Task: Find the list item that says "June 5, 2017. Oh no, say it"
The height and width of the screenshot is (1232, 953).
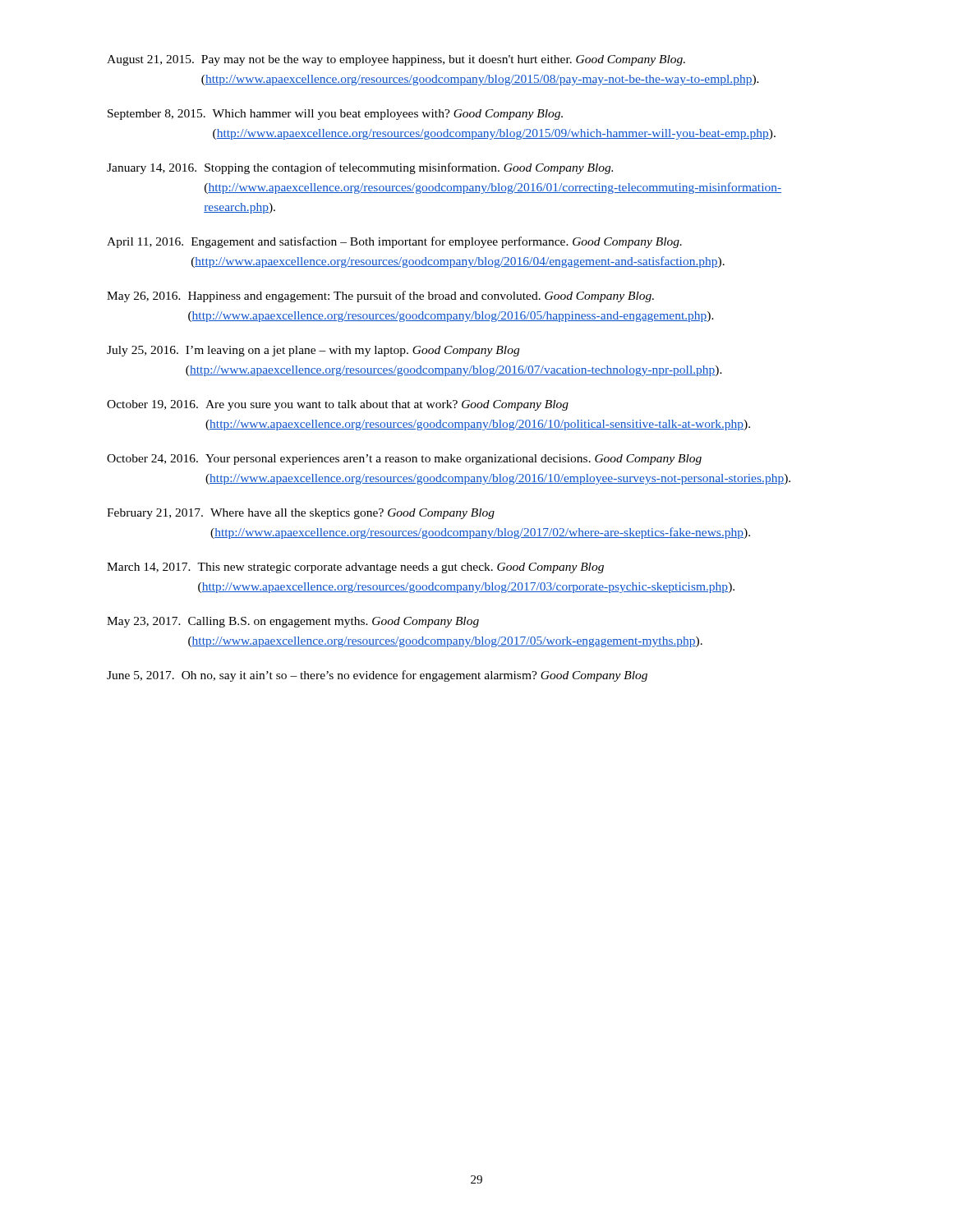Action: pyautogui.click(x=476, y=675)
